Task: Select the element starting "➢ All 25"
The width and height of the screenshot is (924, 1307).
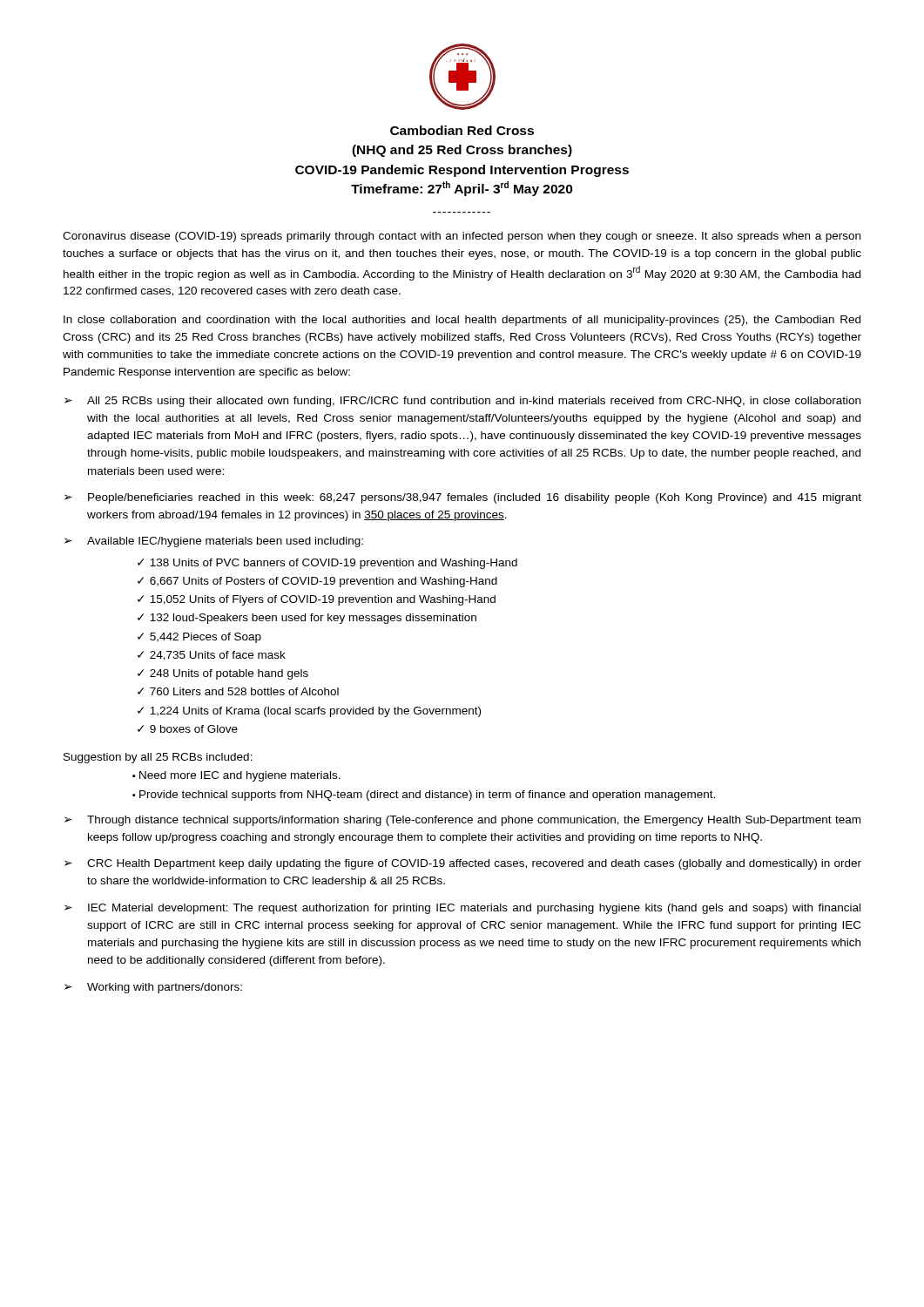Action: (x=462, y=436)
